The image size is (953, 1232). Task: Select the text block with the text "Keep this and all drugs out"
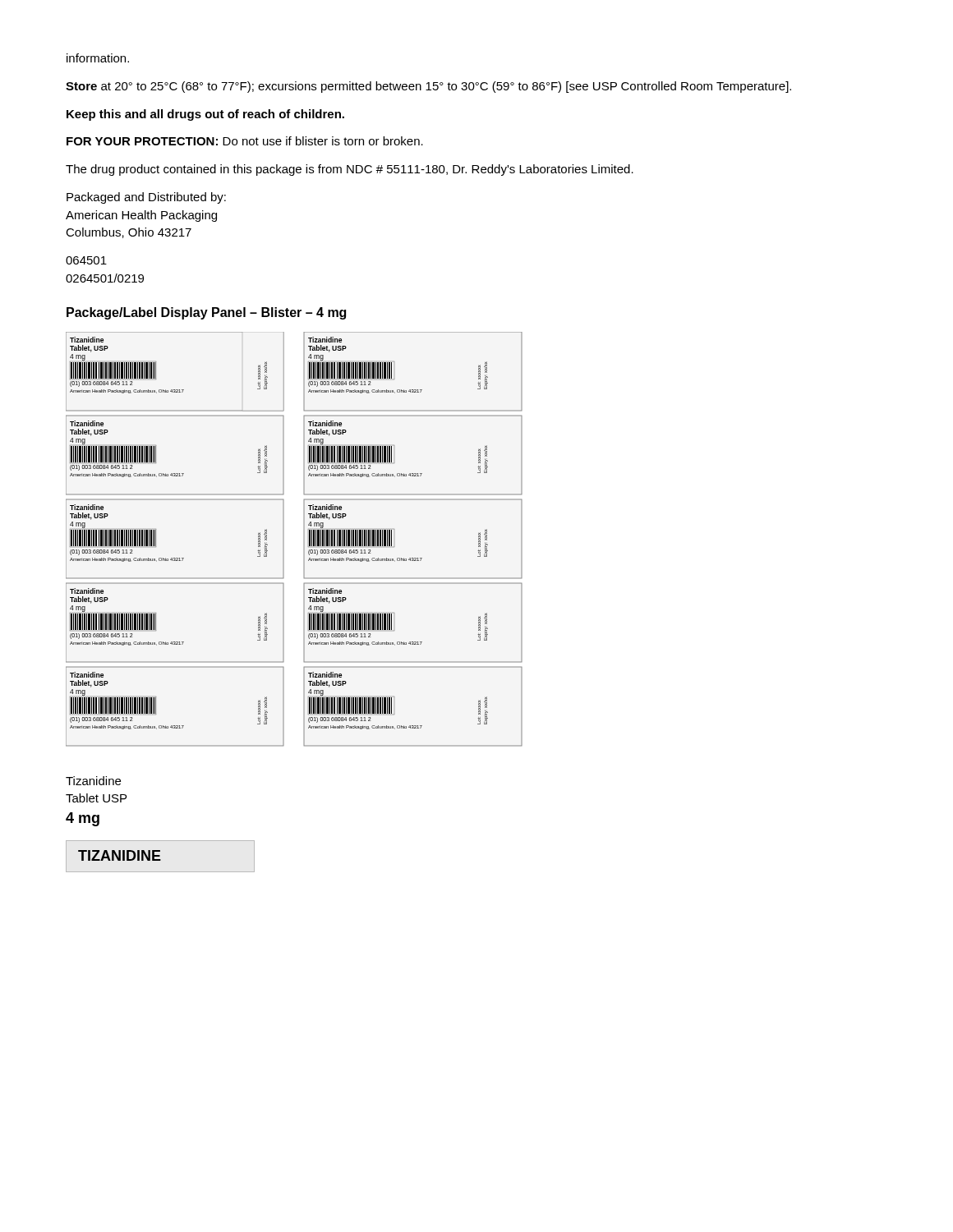pos(205,113)
